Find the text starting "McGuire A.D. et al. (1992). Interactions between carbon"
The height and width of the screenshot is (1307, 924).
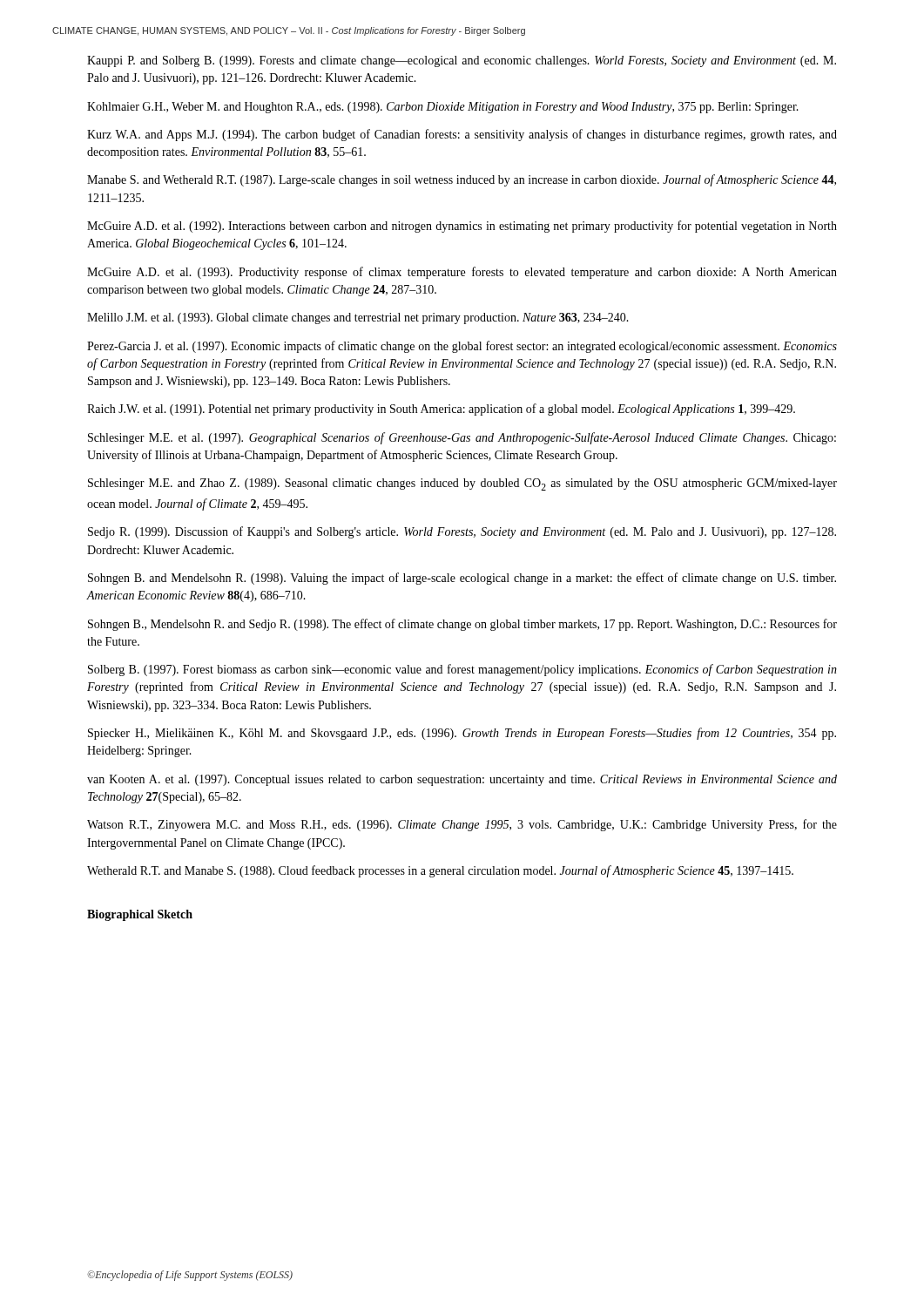pyautogui.click(x=462, y=235)
